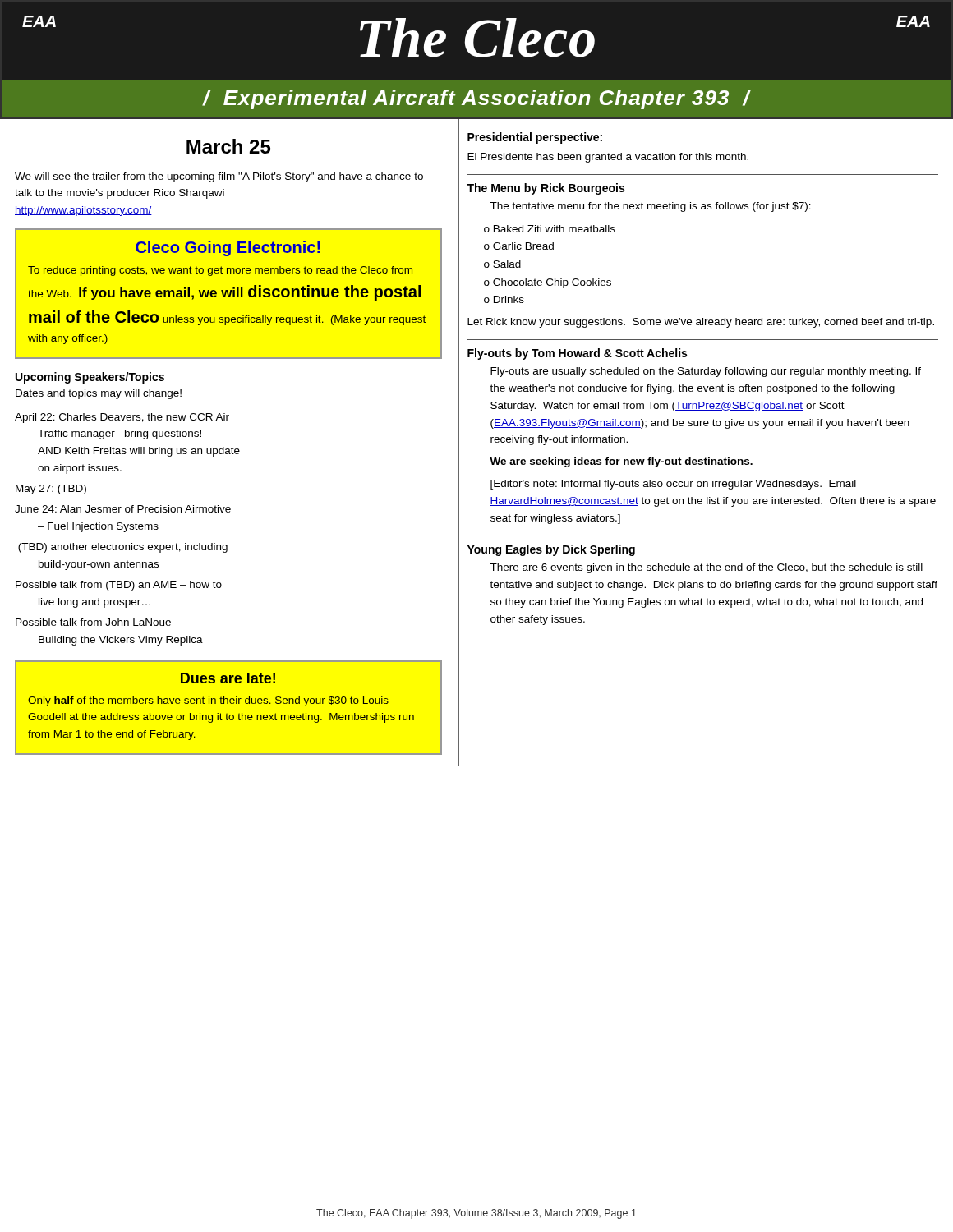This screenshot has width=953, height=1232.
Task: Select the title containing "March 25"
Action: 228,147
